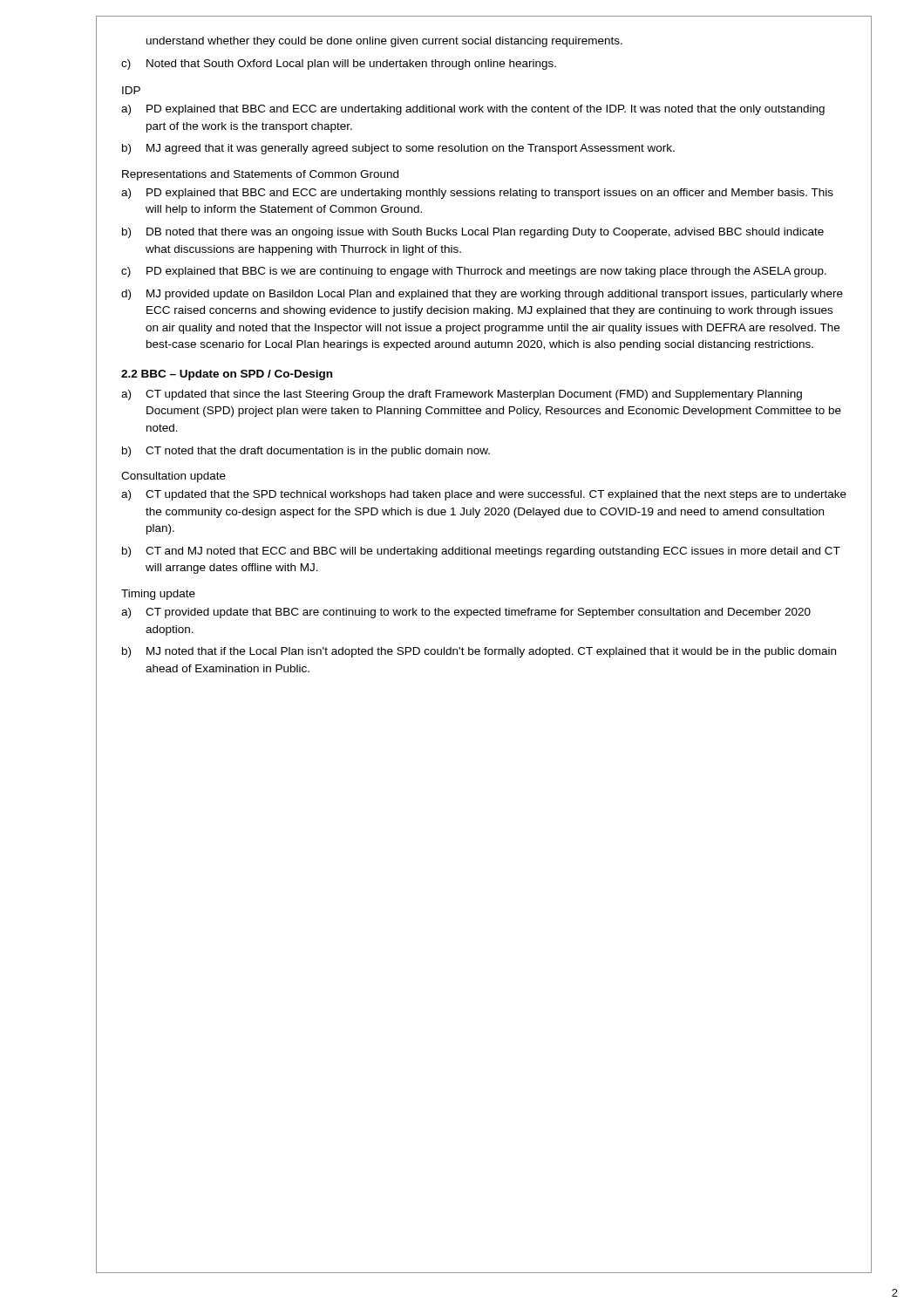
Task: Select the list item that says "b) MJ noted that if the"
Action: click(484, 660)
